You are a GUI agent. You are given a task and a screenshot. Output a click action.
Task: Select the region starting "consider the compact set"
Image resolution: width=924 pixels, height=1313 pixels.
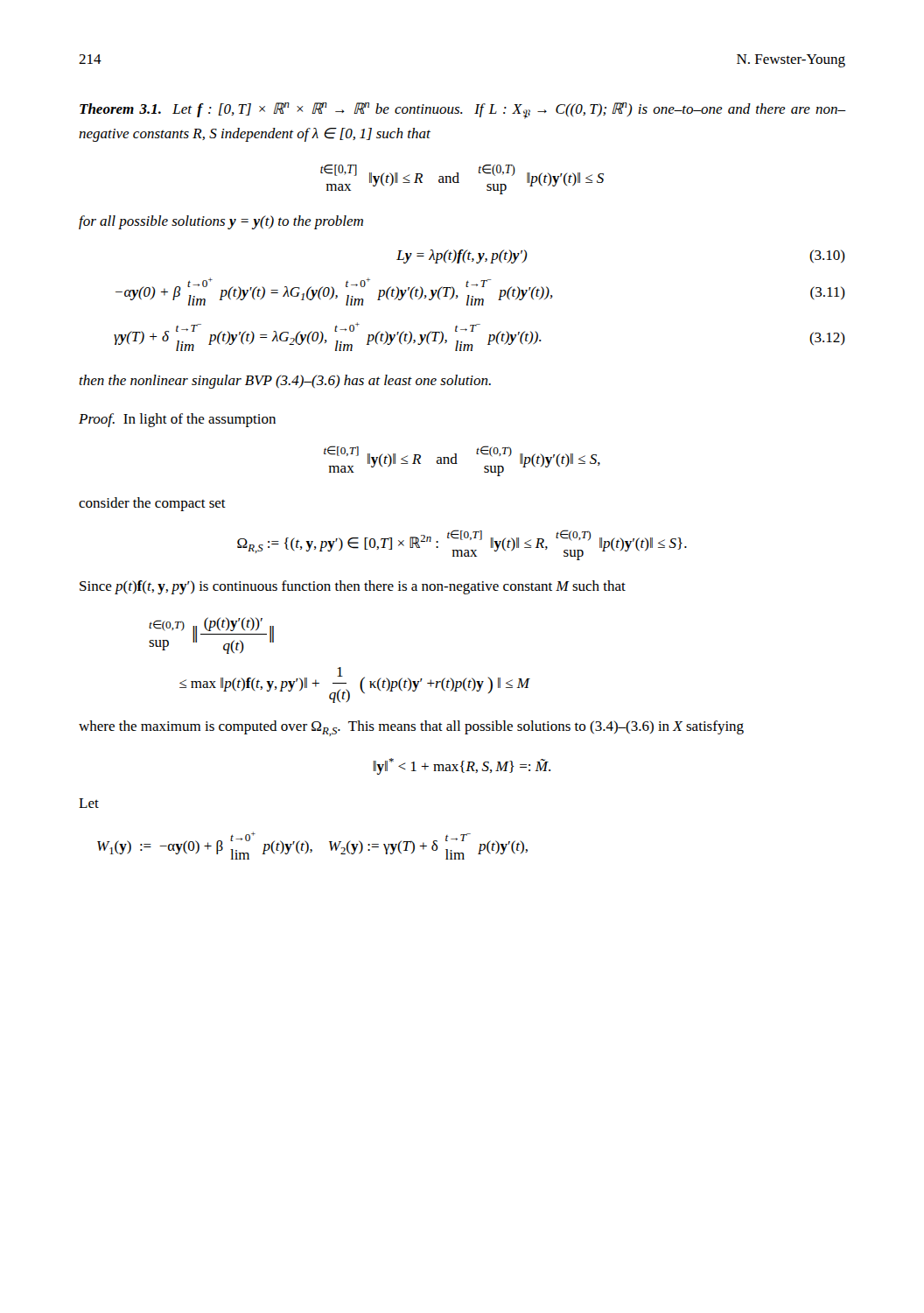tap(152, 503)
